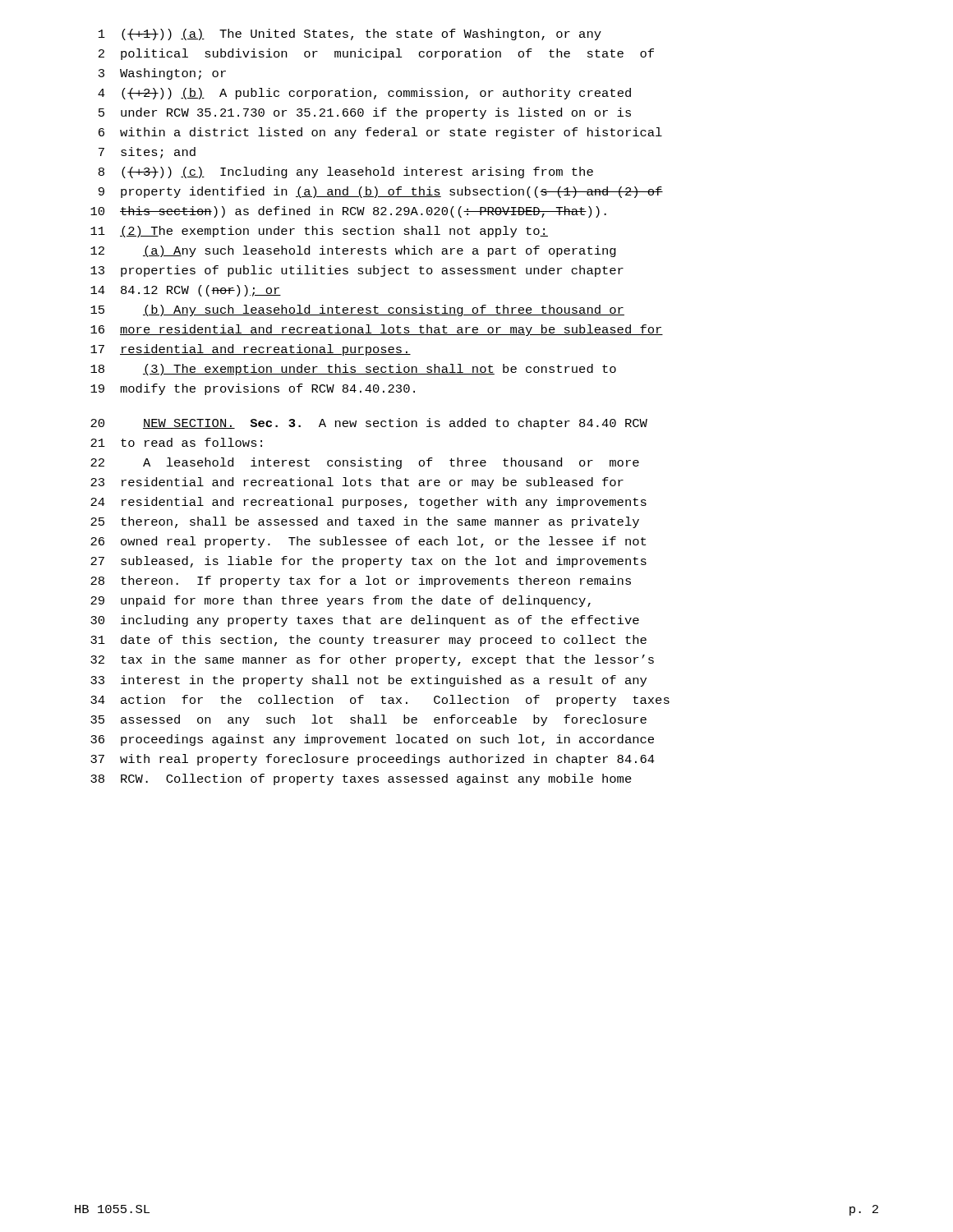Where does it say "3 Washington; or"?
Viewport: 953px width, 1232px height.
point(162,74)
